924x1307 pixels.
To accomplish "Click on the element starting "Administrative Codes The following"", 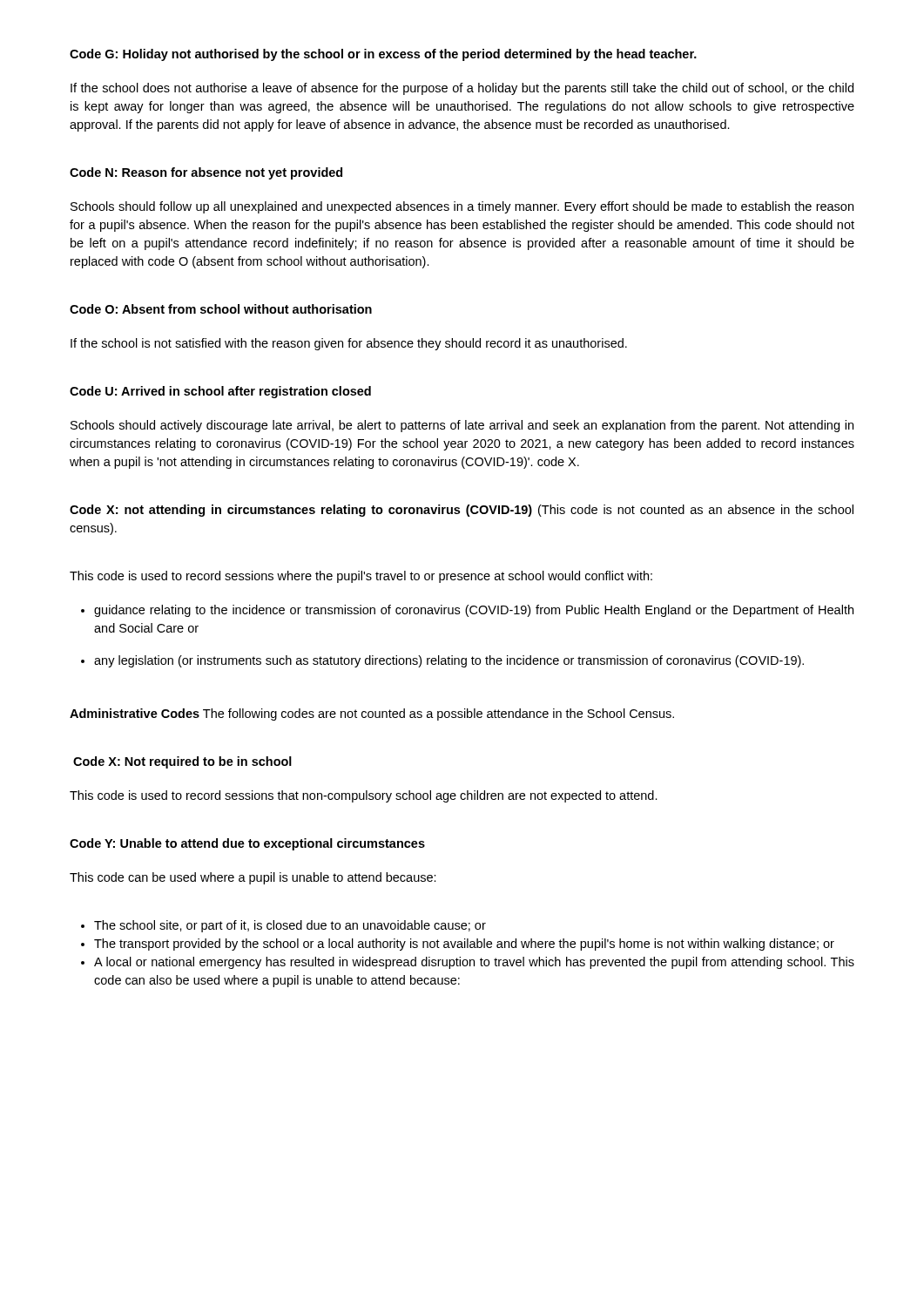I will click(x=462, y=714).
